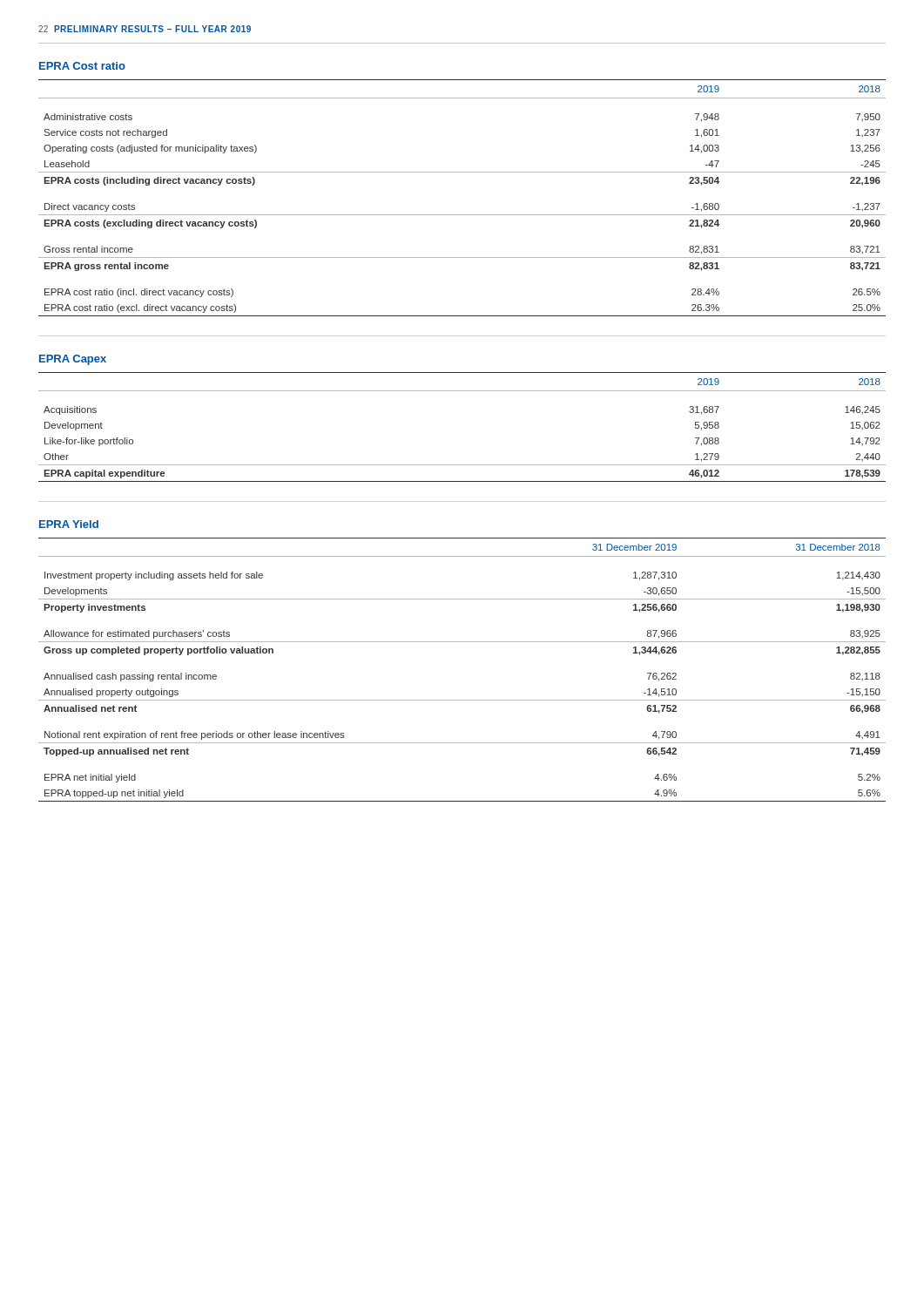The height and width of the screenshot is (1307, 924).
Task: Click on the table containing "Gross rental income"
Action: (462, 198)
